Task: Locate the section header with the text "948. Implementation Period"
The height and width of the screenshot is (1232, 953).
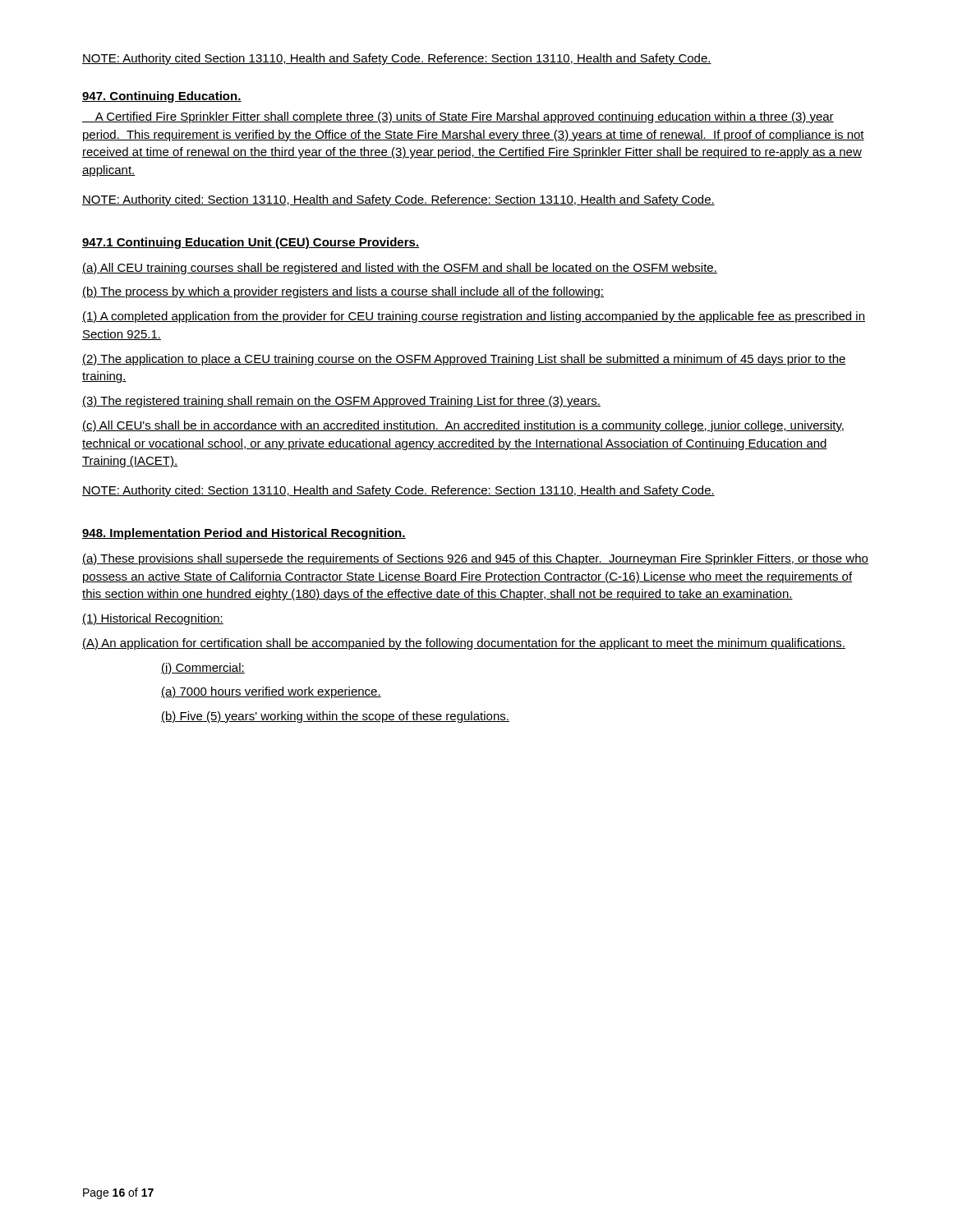Action: tap(244, 532)
